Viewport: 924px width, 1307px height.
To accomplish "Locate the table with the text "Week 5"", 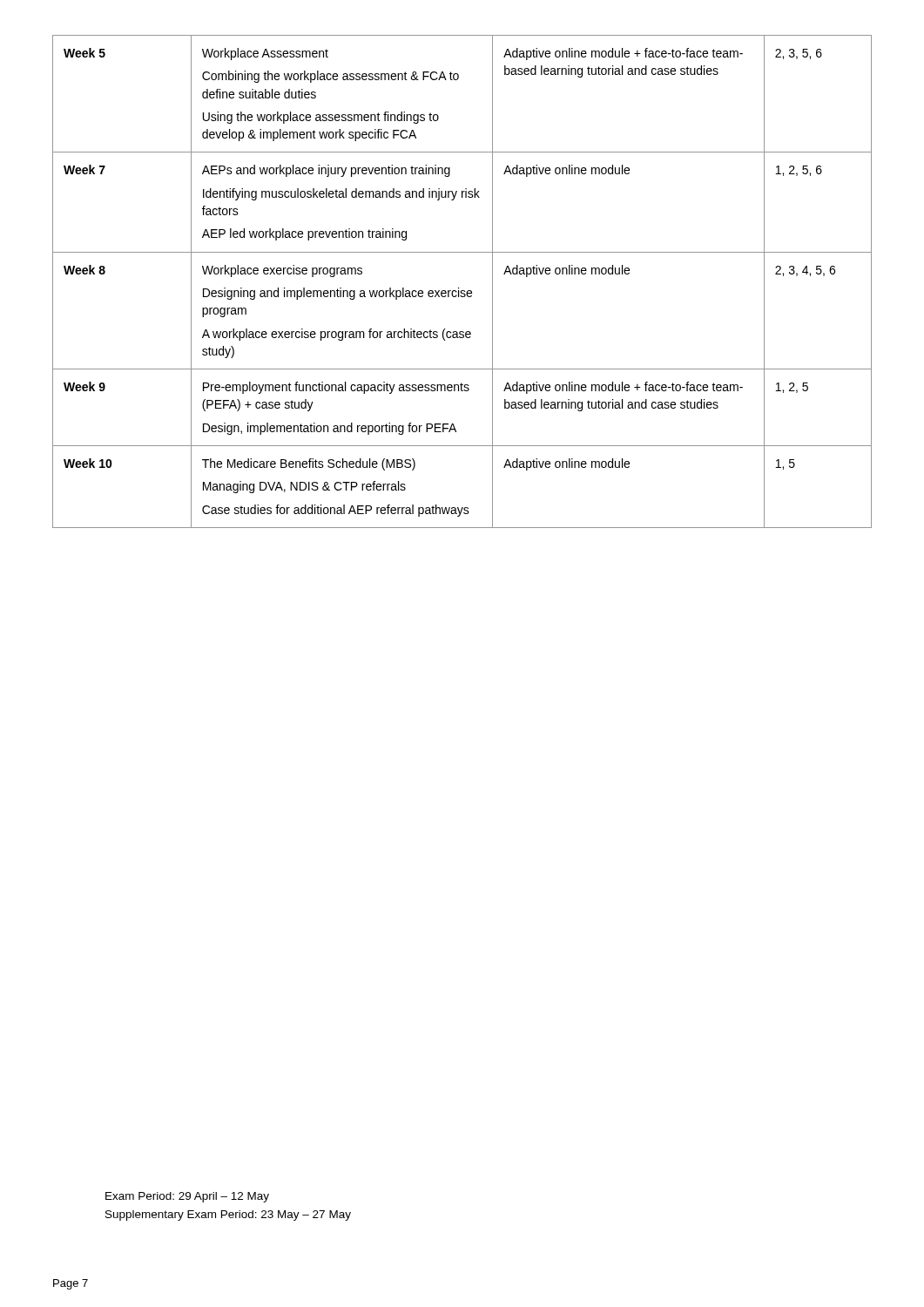I will (462, 281).
